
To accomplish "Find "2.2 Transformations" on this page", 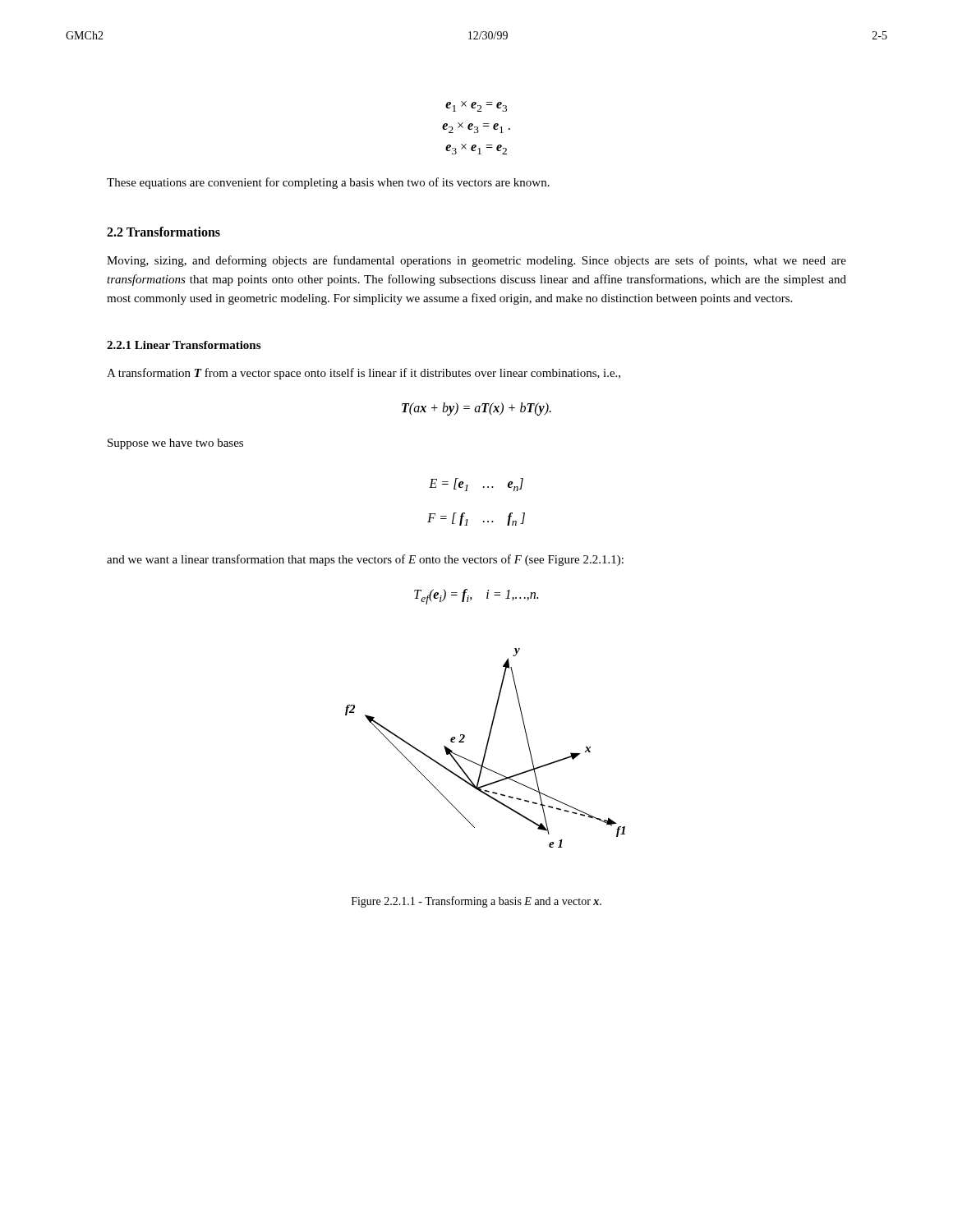I will 164,232.
